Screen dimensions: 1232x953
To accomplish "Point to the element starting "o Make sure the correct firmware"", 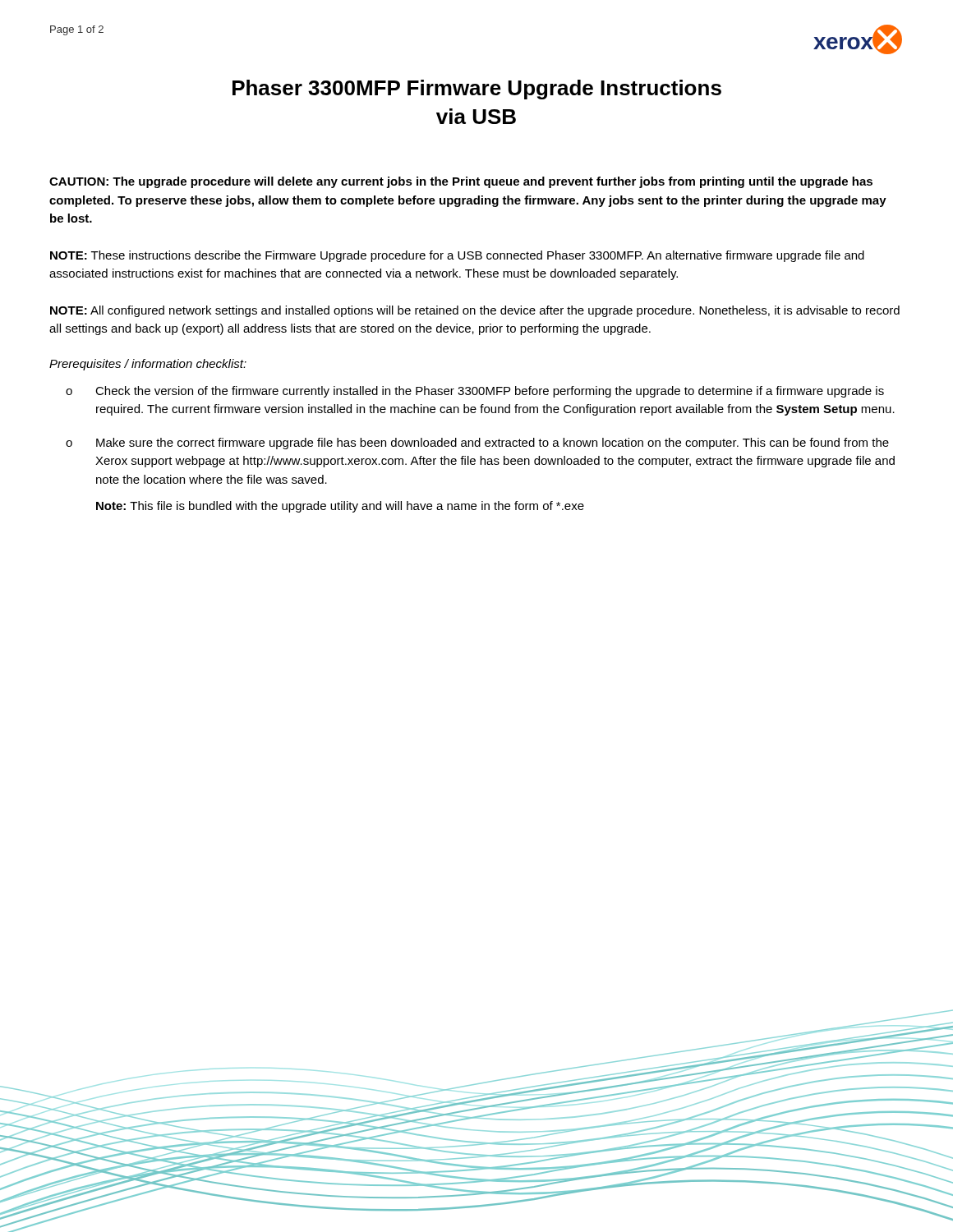I will (476, 474).
